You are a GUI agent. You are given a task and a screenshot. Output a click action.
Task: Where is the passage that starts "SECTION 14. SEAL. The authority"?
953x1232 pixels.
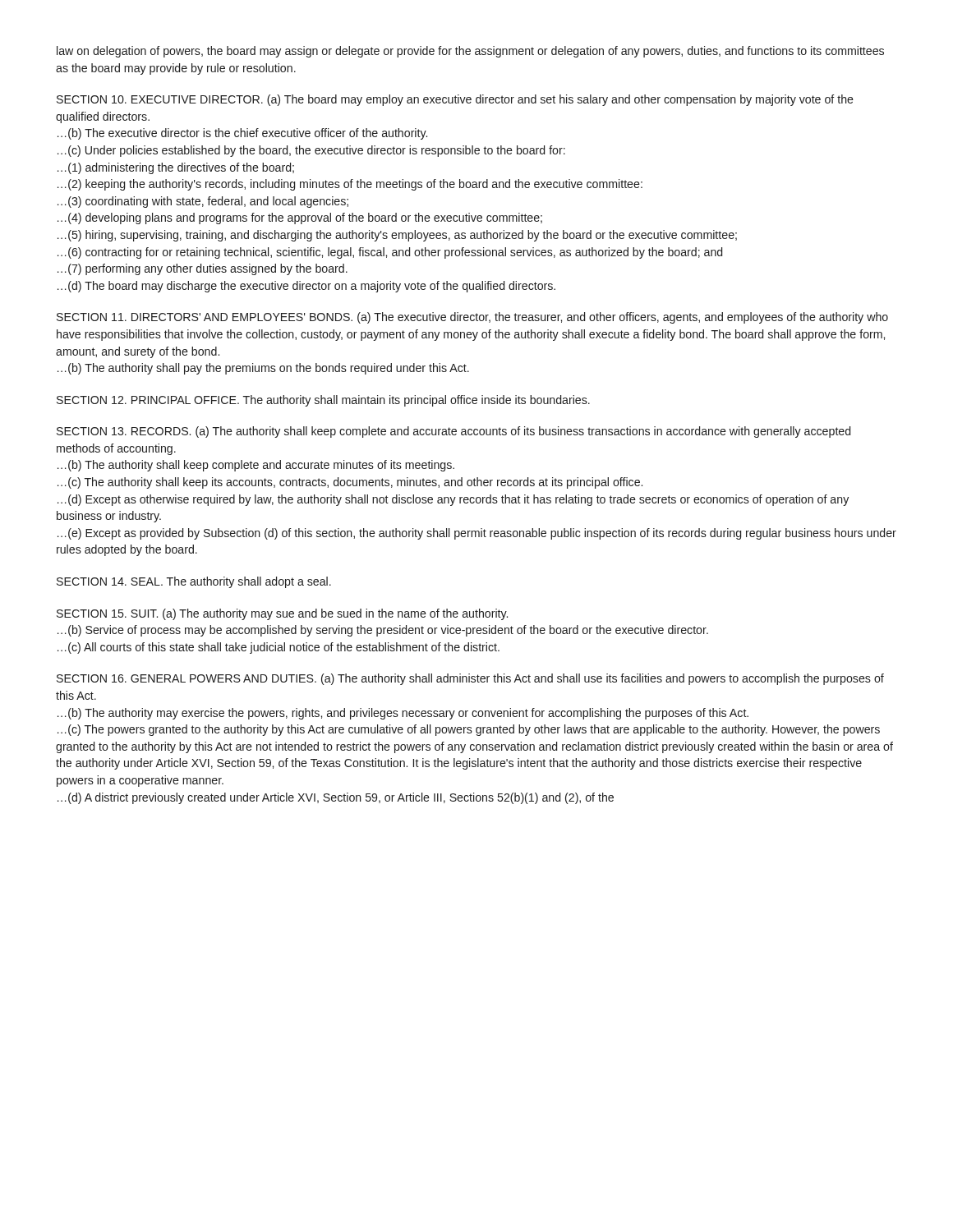pos(194,582)
